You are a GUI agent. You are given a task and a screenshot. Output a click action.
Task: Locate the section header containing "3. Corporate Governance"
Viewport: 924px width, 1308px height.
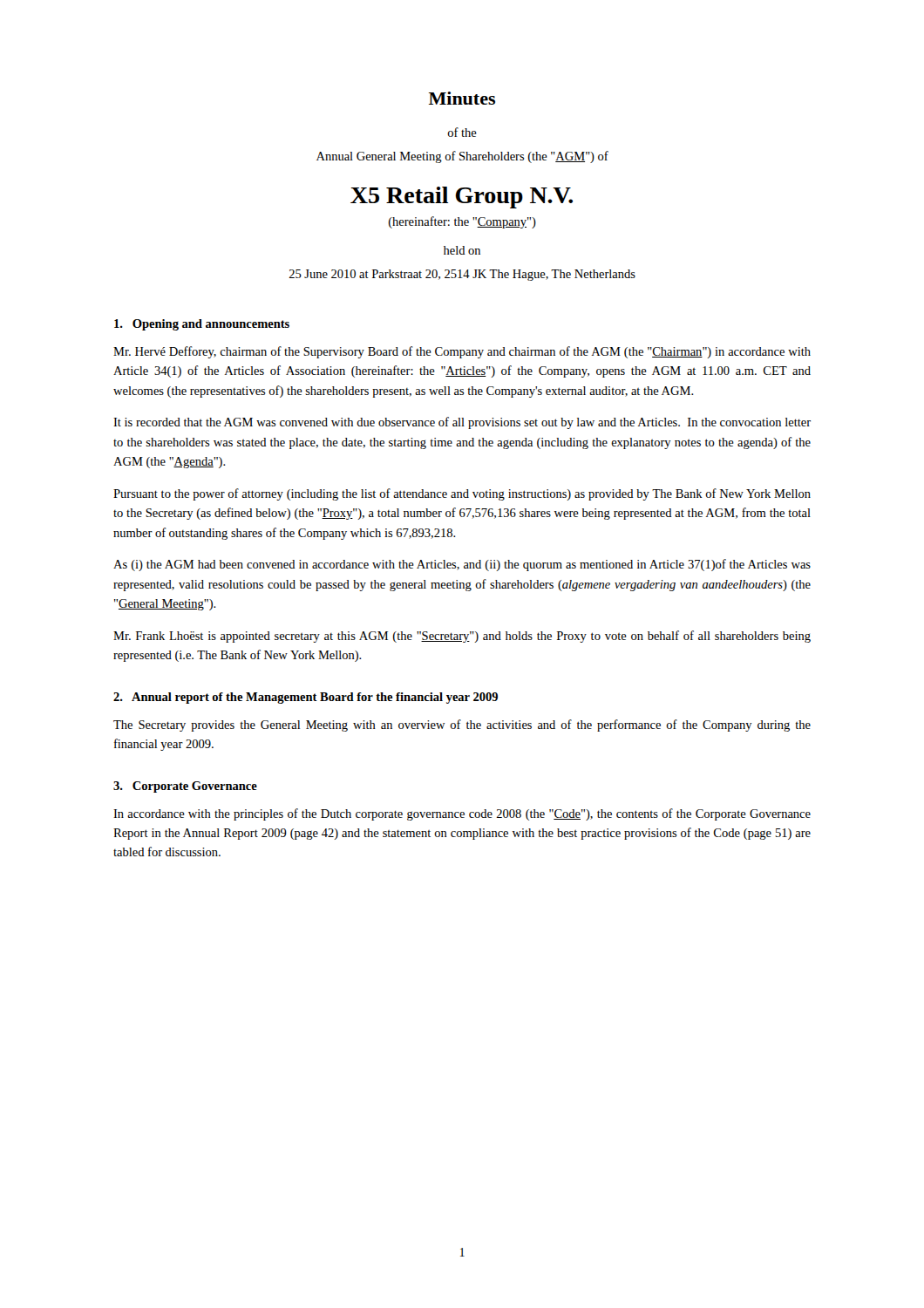tap(185, 785)
